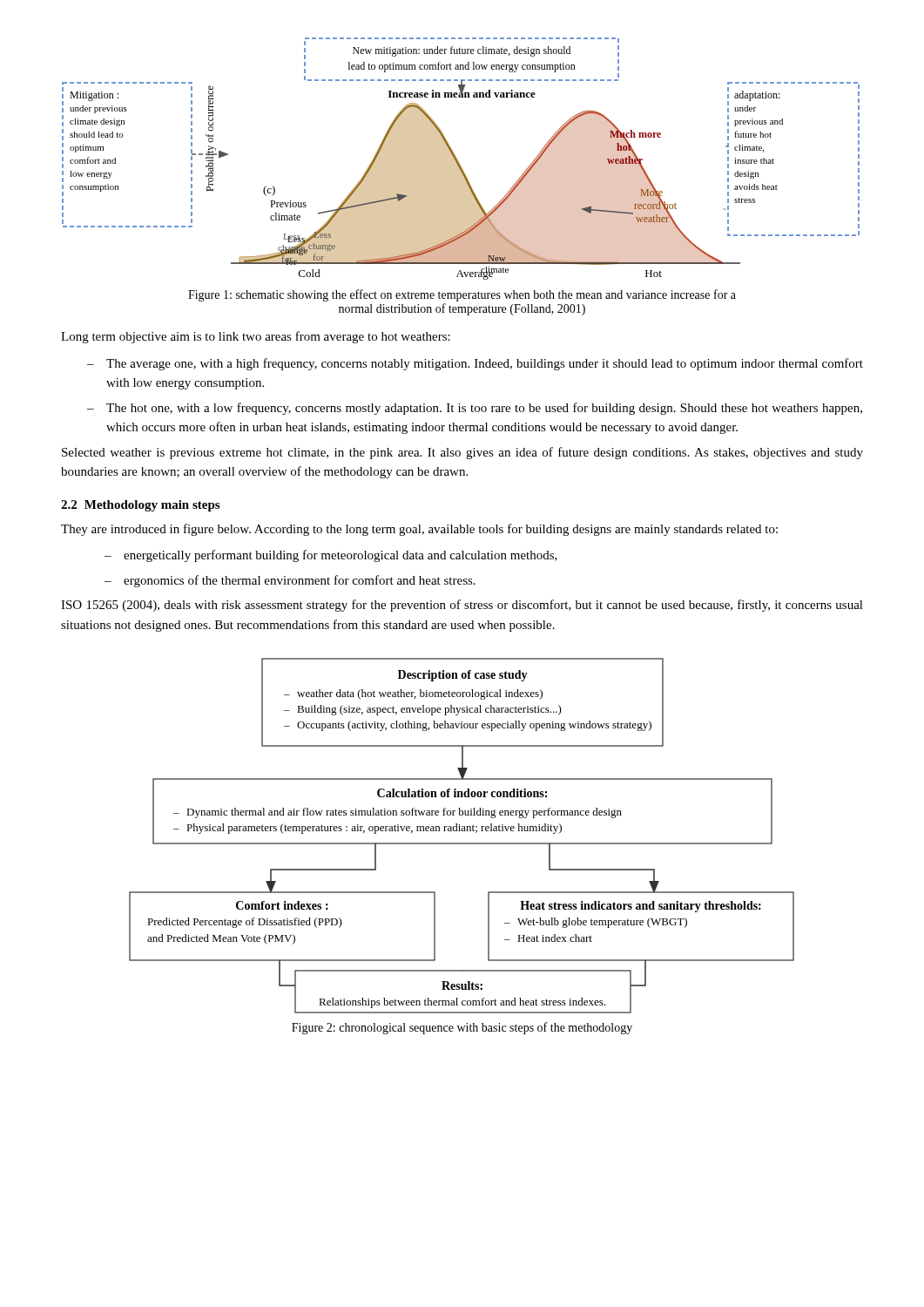924x1307 pixels.
Task: Click on the block starting "Figure 2: chronological sequence with basic steps"
Action: [x=462, y=1028]
